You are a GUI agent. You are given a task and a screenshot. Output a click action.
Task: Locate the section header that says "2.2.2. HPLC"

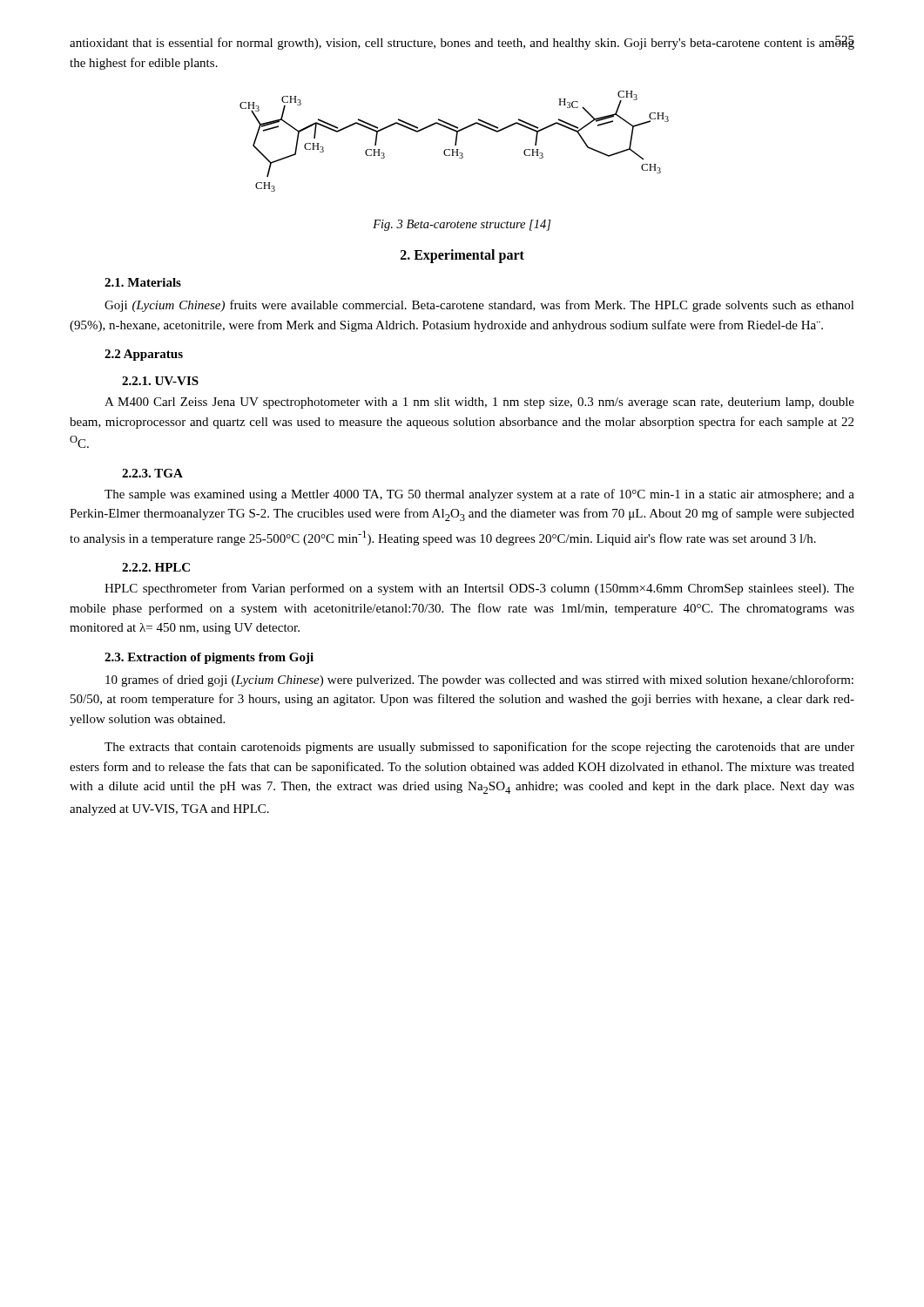coord(156,567)
